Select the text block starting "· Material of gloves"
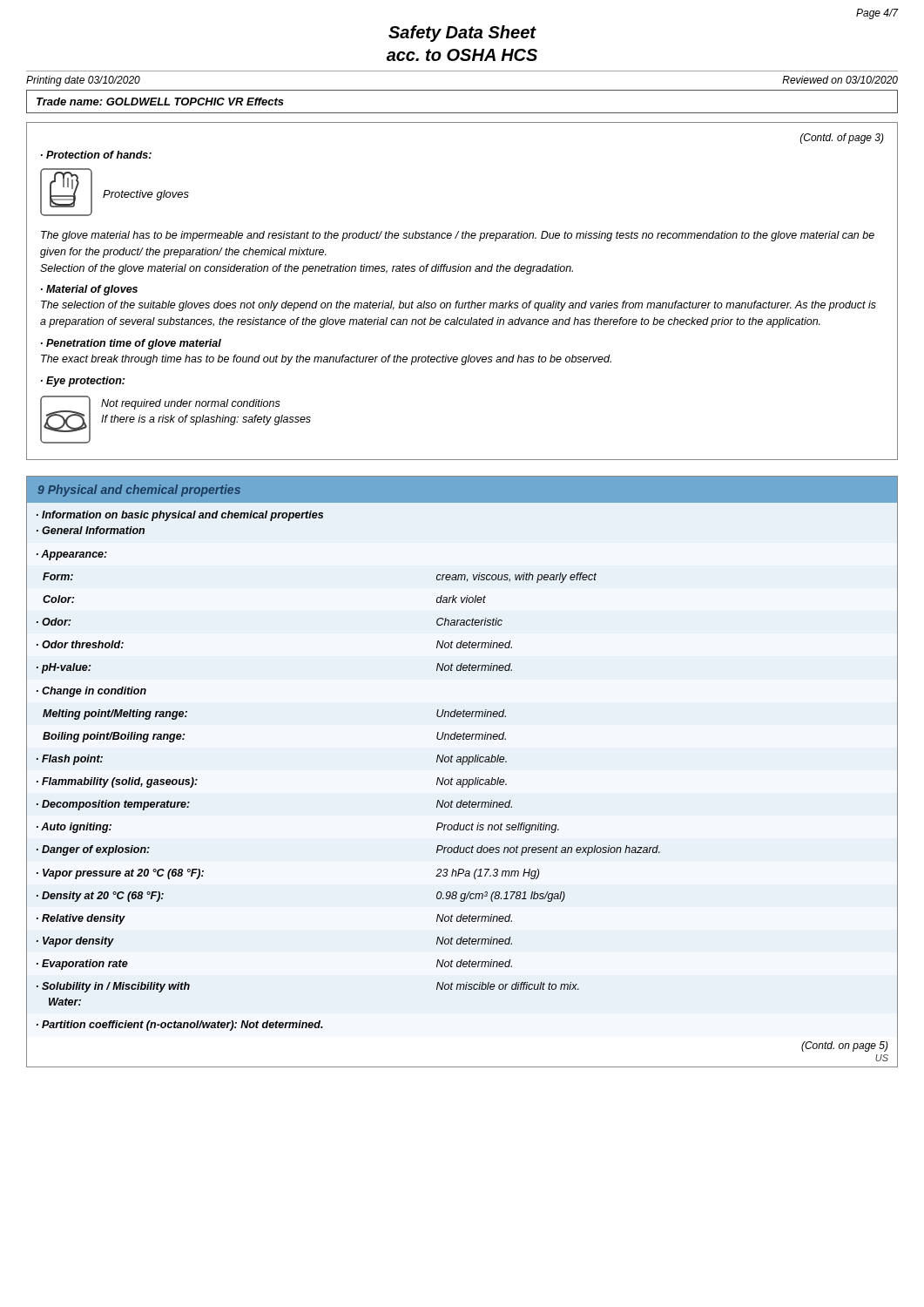The width and height of the screenshot is (924, 1307). (89, 290)
